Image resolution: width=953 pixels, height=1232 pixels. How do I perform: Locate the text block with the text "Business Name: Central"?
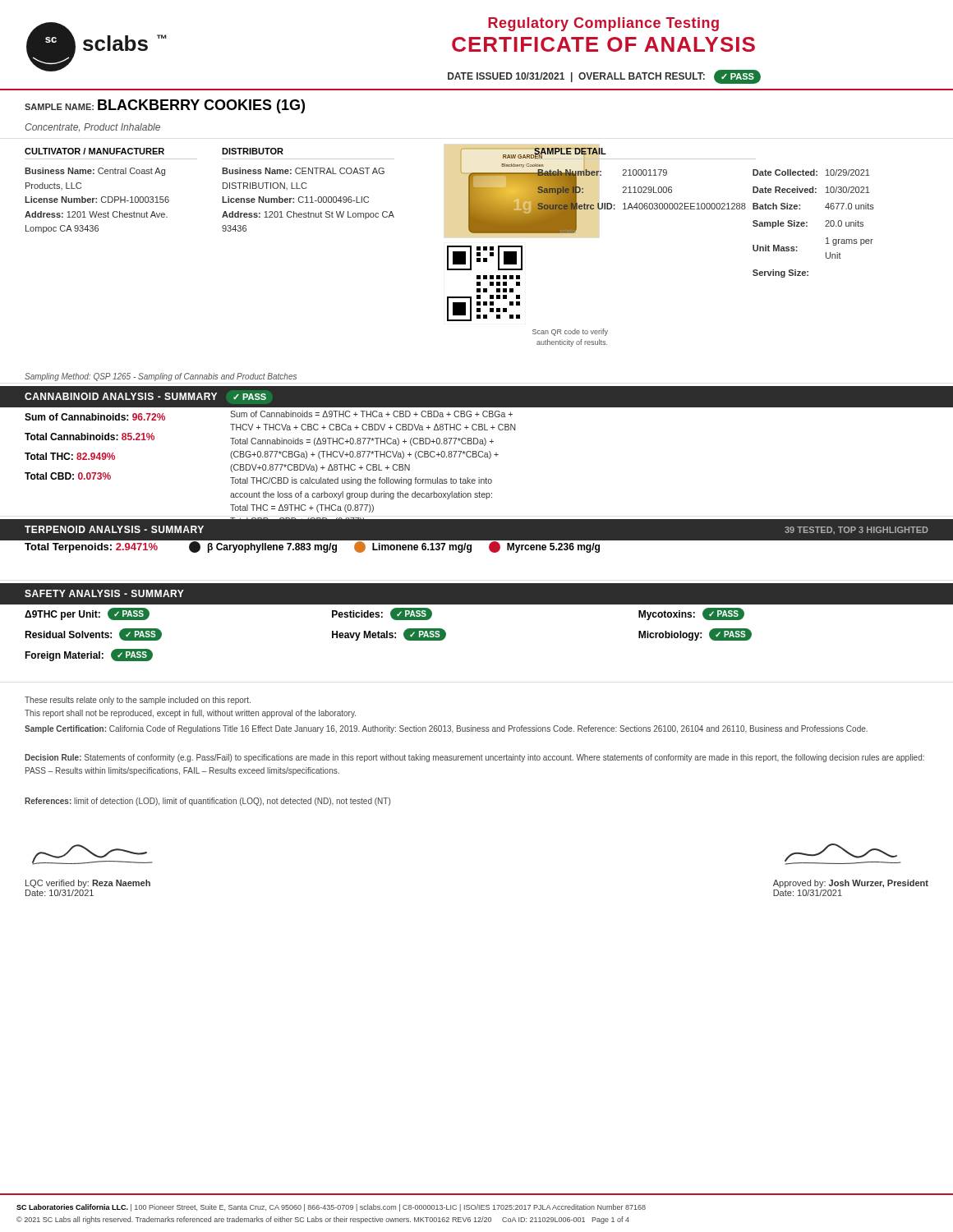[x=97, y=200]
